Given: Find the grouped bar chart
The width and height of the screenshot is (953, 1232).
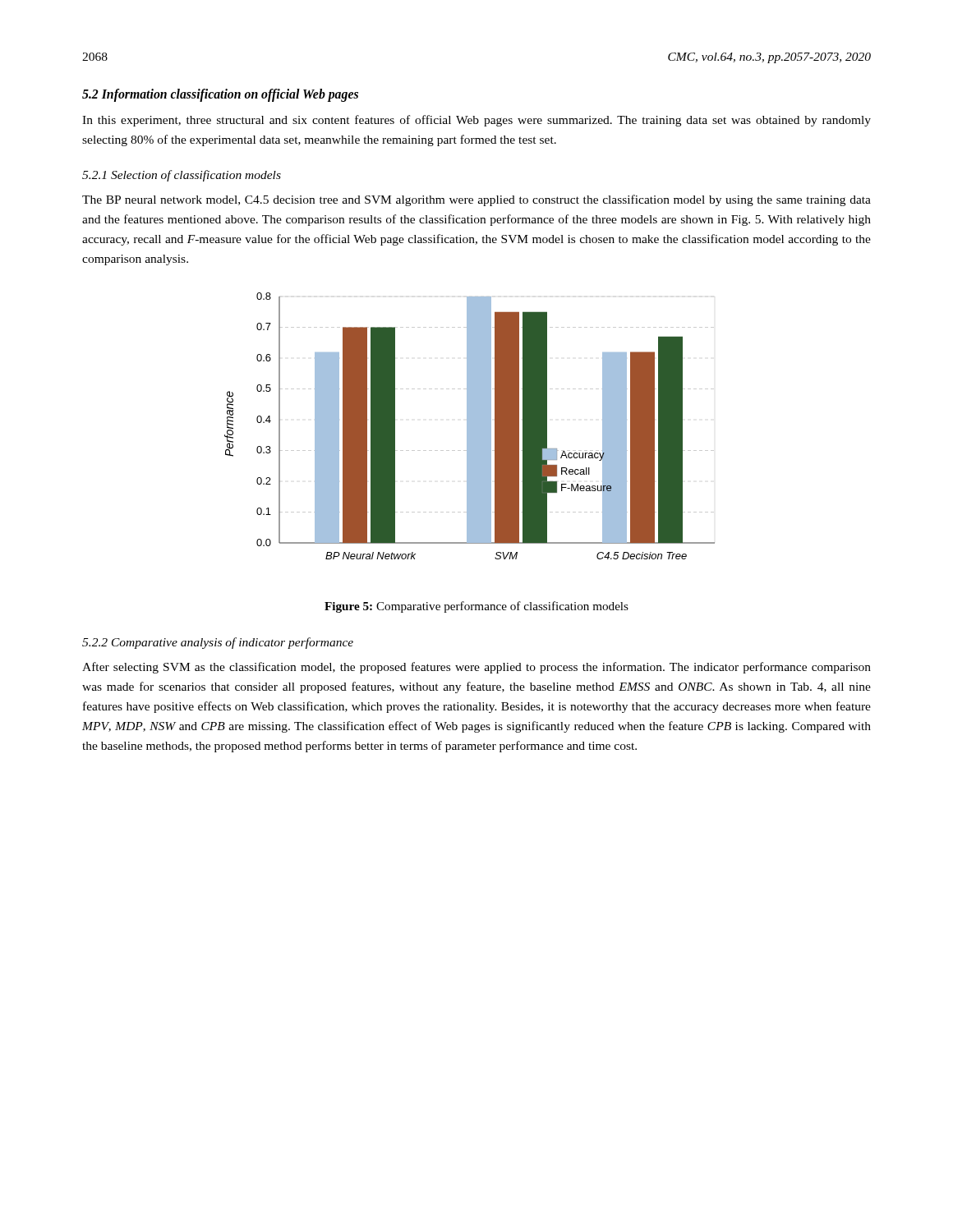Looking at the screenshot, I should pyautogui.click(x=476, y=440).
